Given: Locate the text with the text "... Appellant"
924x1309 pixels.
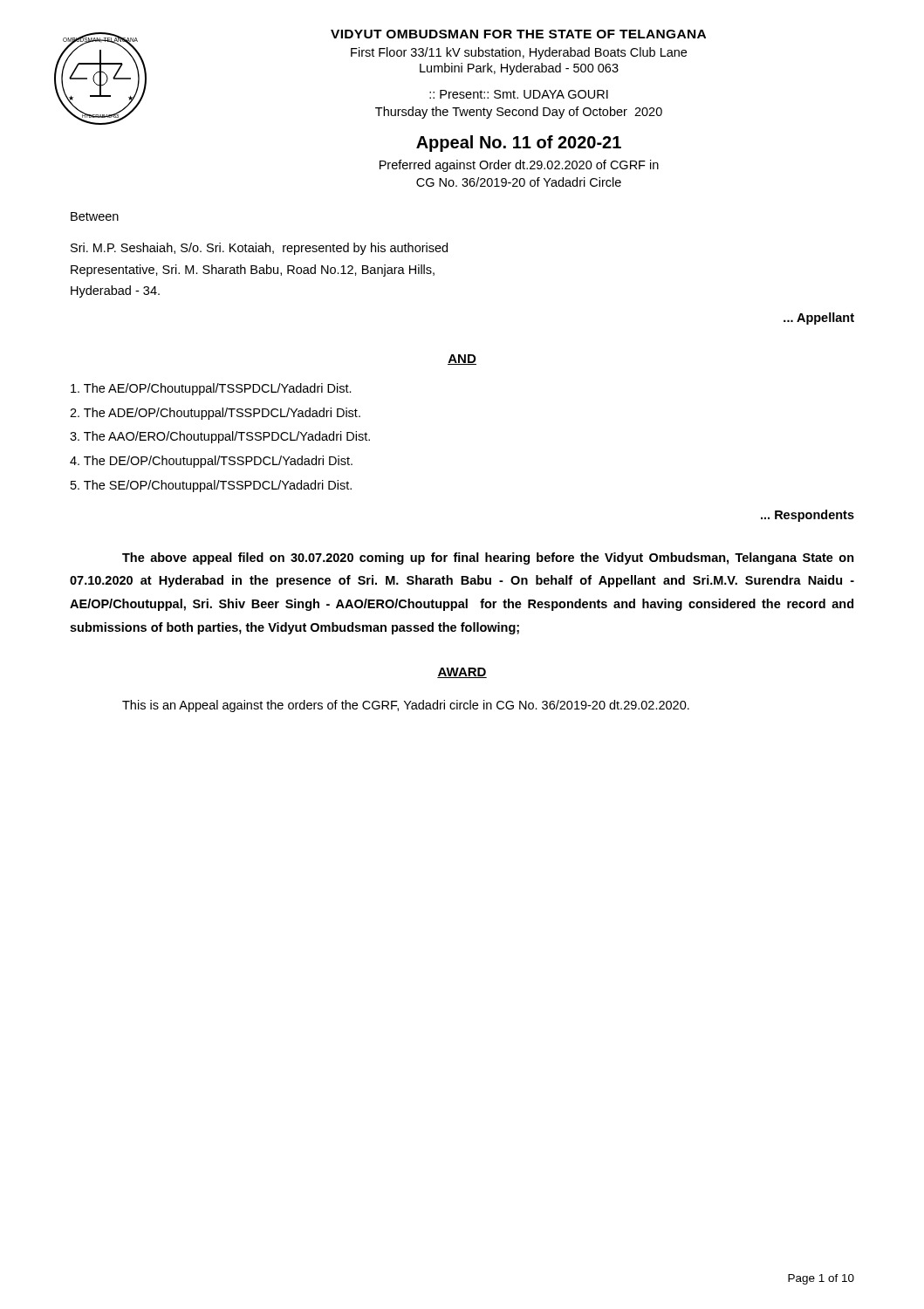Looking at the screenshot, I should pos(819,318).
